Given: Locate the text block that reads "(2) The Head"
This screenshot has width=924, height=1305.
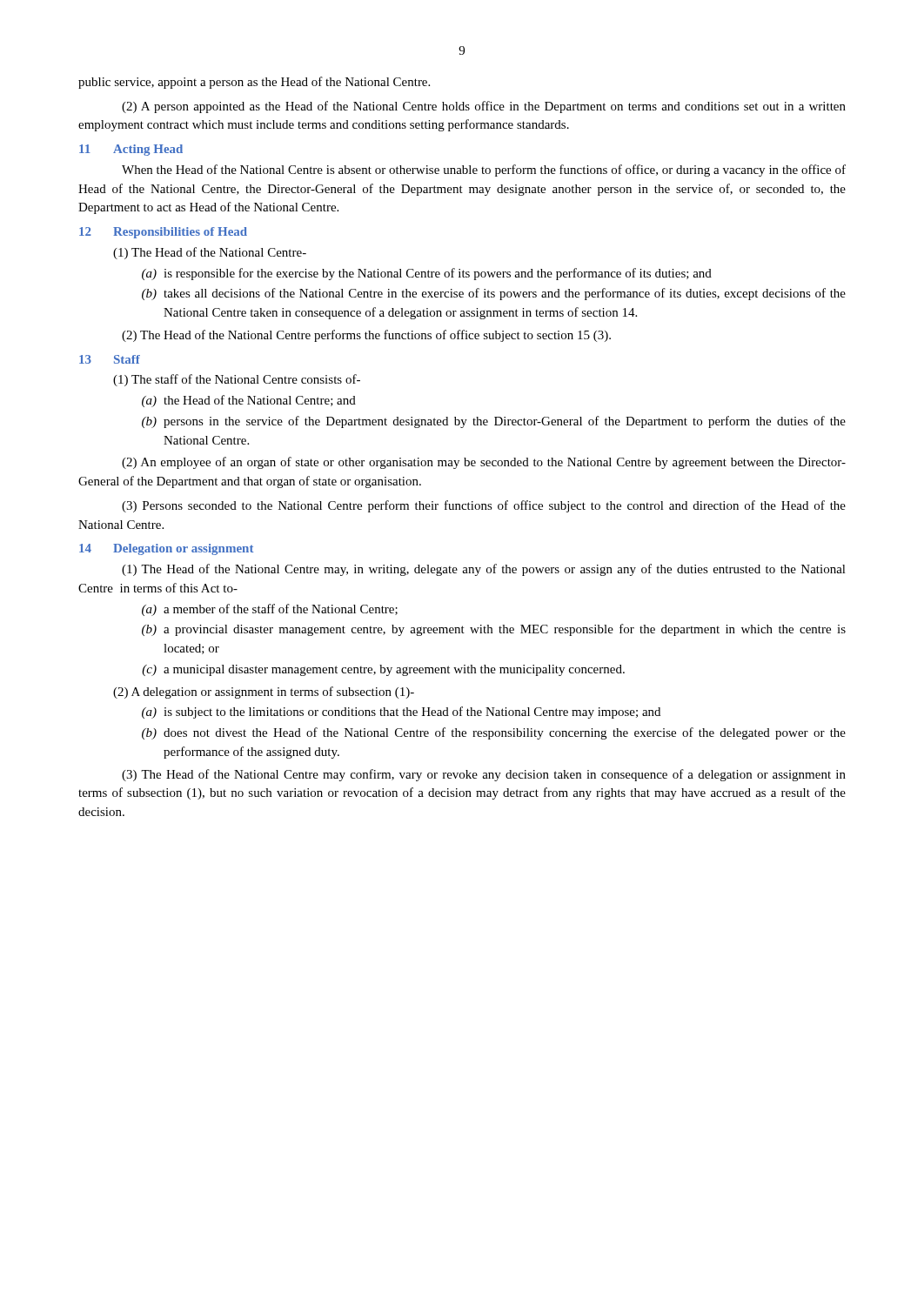Looking at the screenshot, I should [x=367, y=335].
